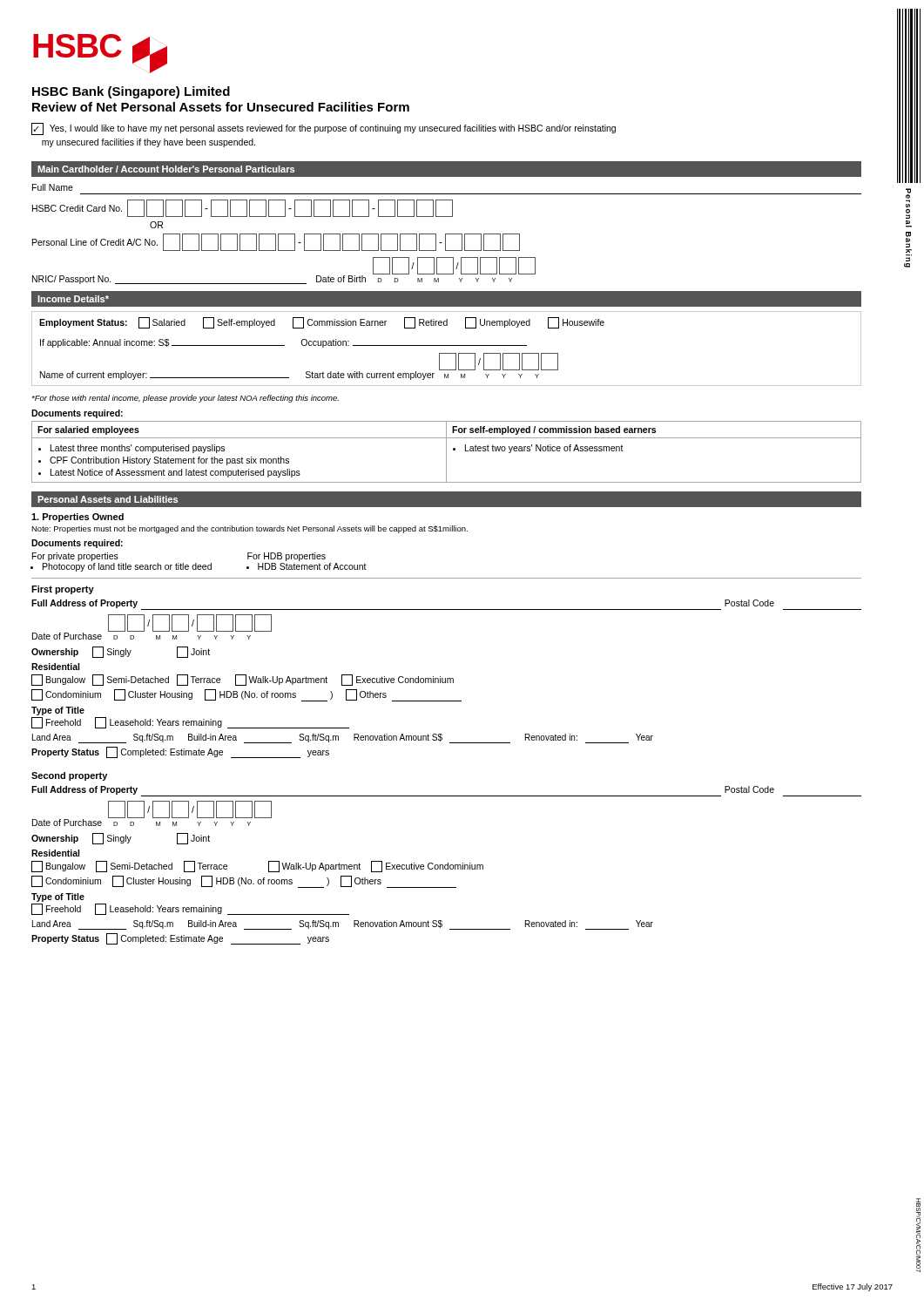Click on the text block with the text "Yes, I would like to have my"
Image resolution: width=924 pixels, height=1307 pixels.
[324, 135]
